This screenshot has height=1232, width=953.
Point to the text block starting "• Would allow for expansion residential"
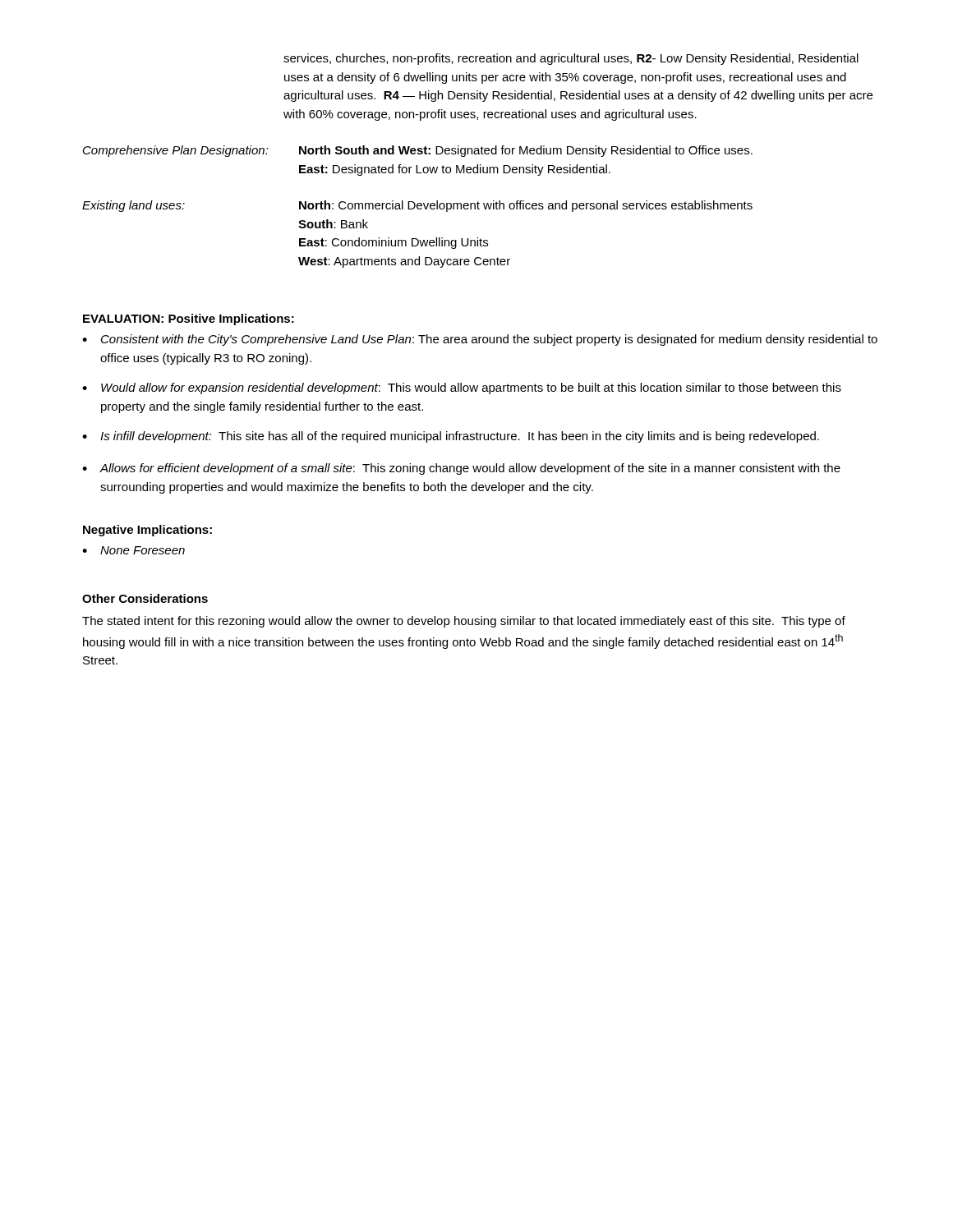click(x=481, y=397)
